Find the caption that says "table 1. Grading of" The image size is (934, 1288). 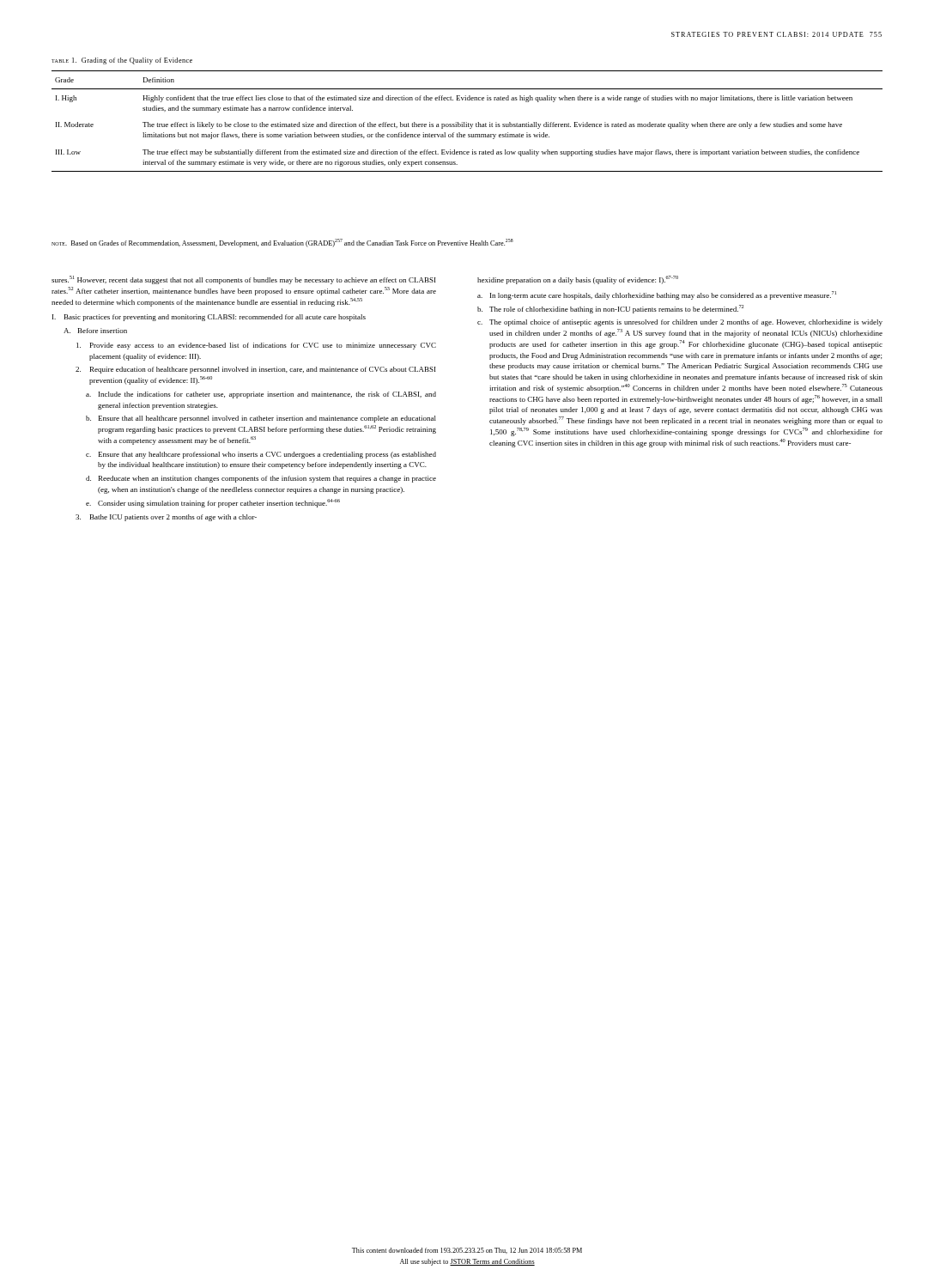(122, 61)
